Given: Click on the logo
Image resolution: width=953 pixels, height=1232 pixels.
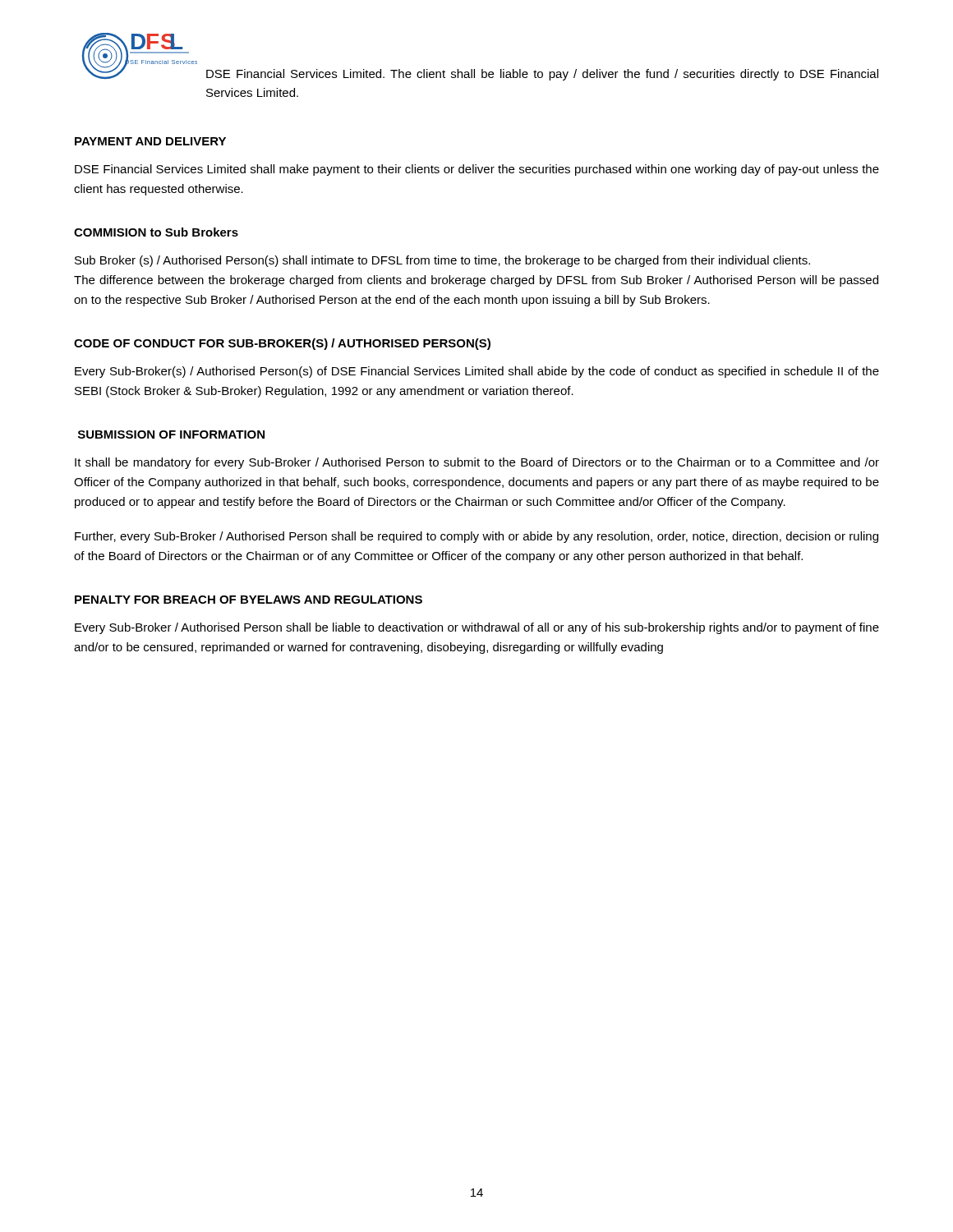Looking at the screenshot, I should (x=136, y=61).
